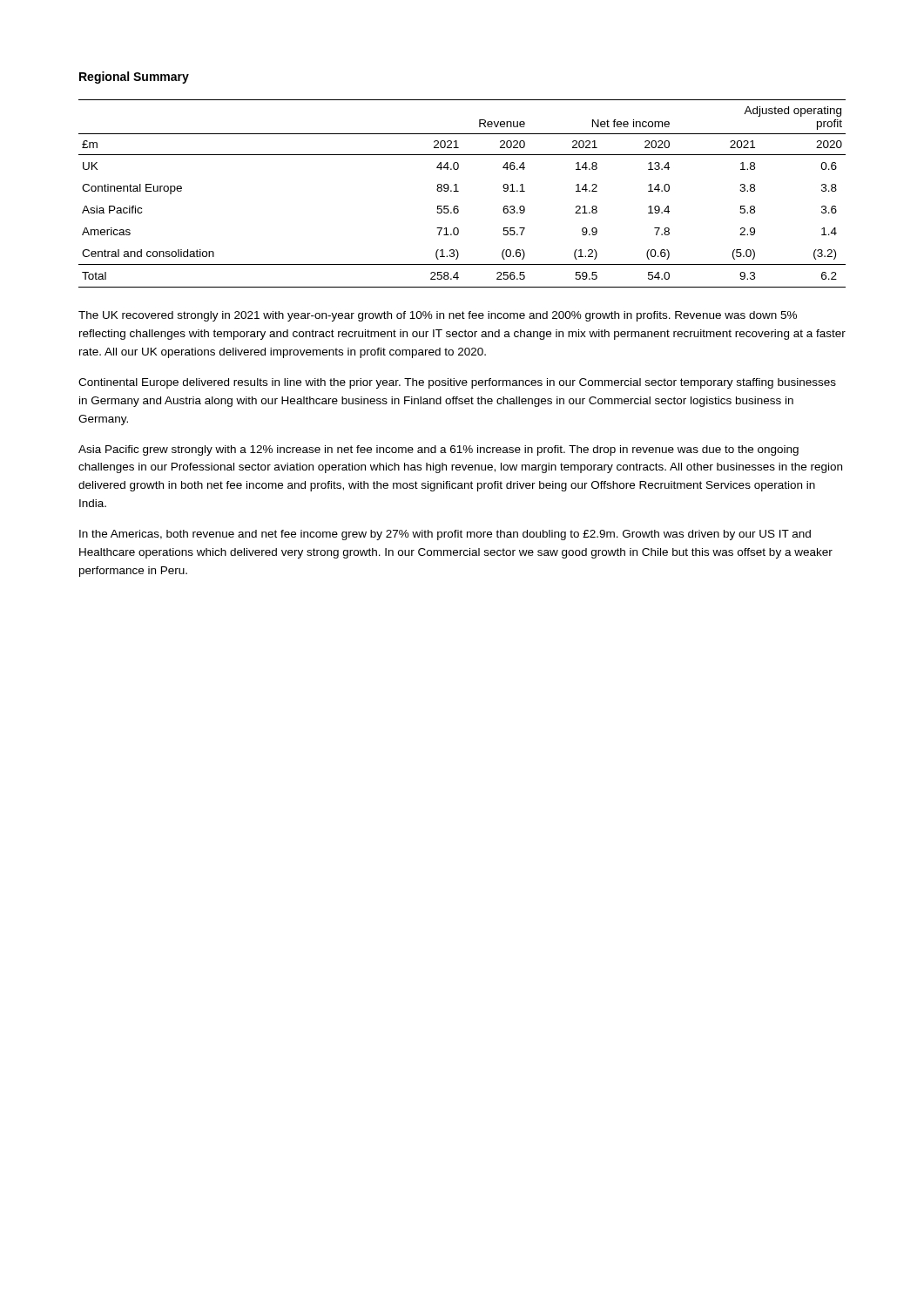Find the table that mentions "Net fee income"
The height and width of the screenshot is (1307, 924).
point(462,193)
